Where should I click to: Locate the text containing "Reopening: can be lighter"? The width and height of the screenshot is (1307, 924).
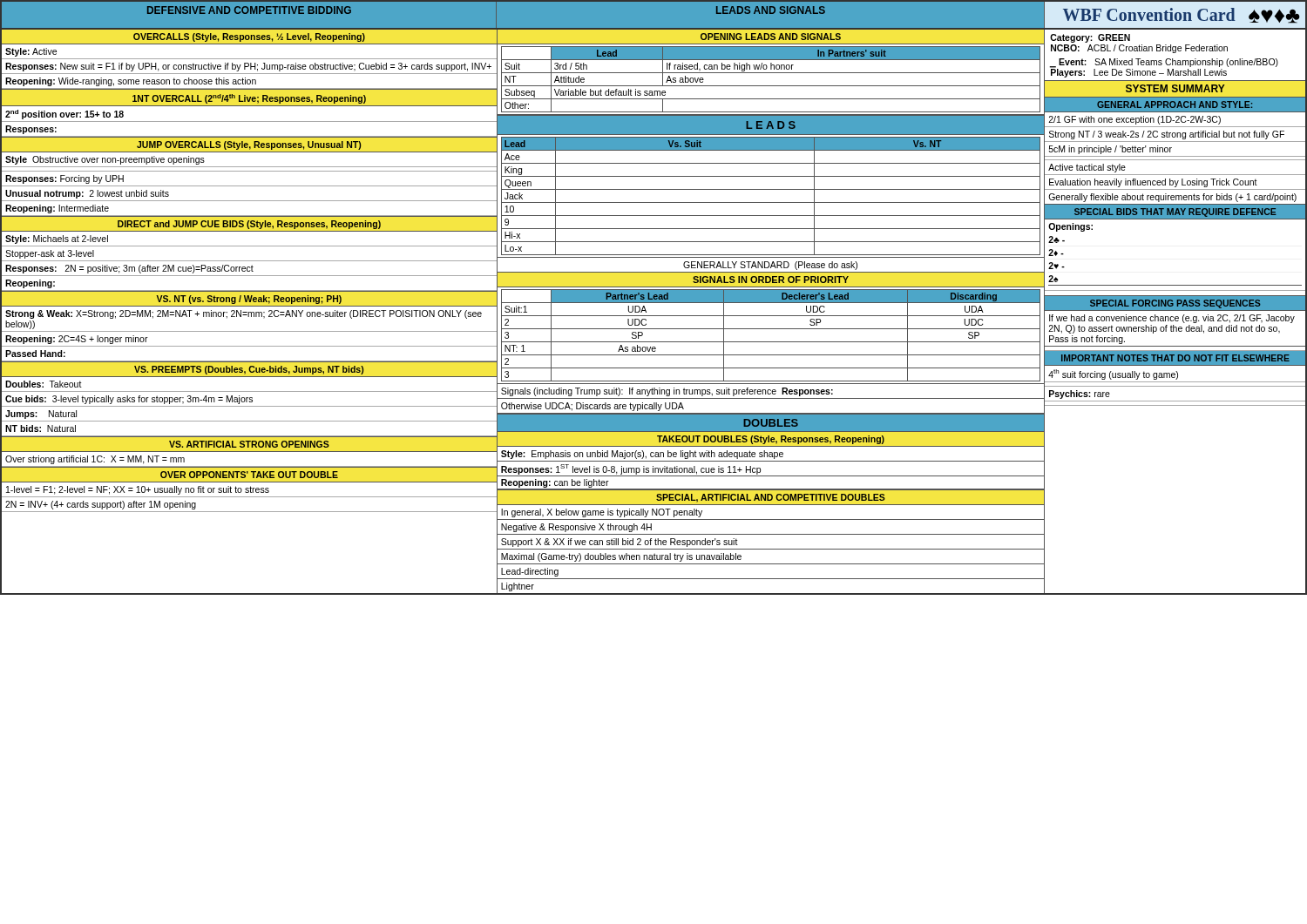coord(555,482)
